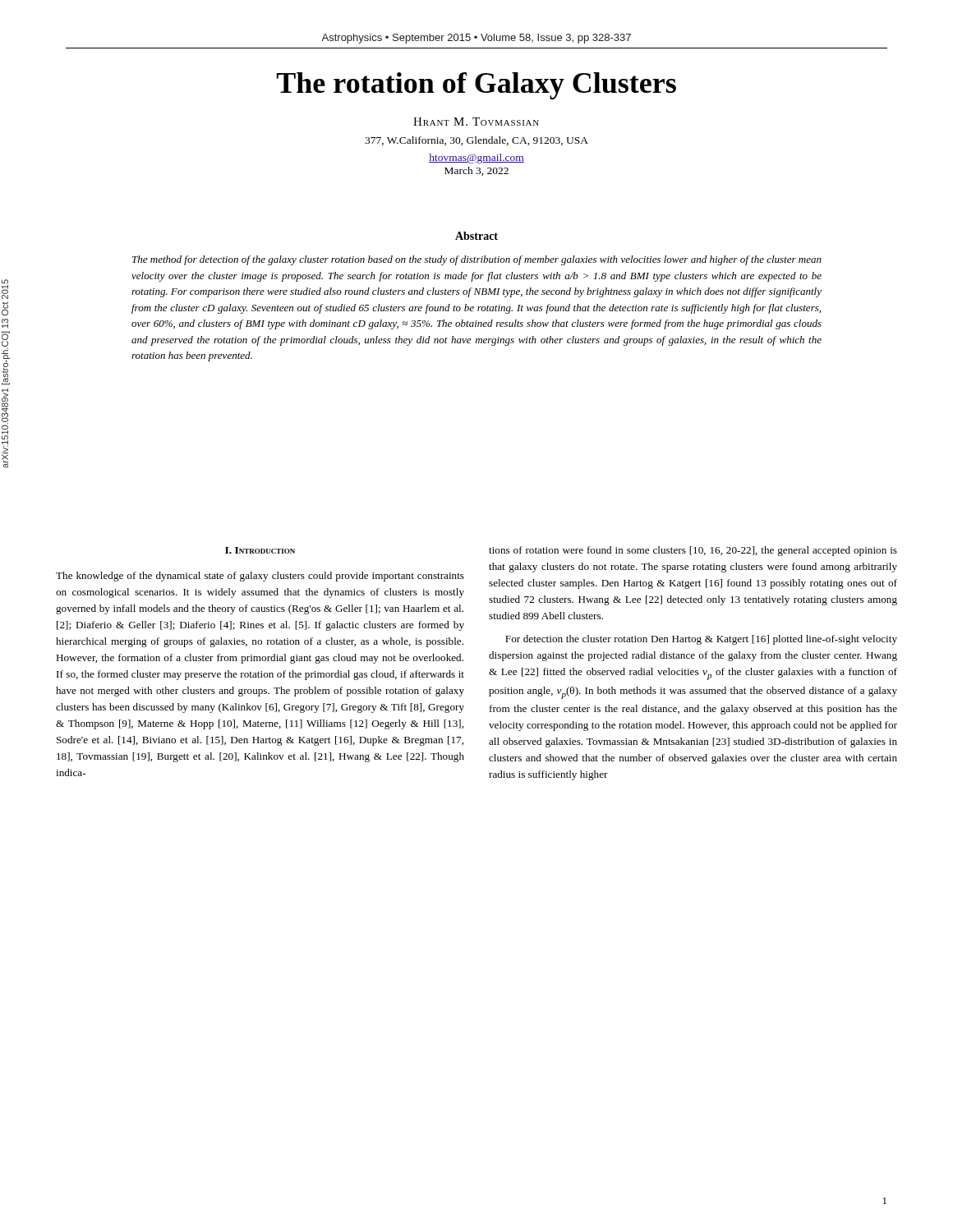The image size is (953, 1232).
Task: Click on the text block starting "The method for detection"
Action: (x=476, y=307)
